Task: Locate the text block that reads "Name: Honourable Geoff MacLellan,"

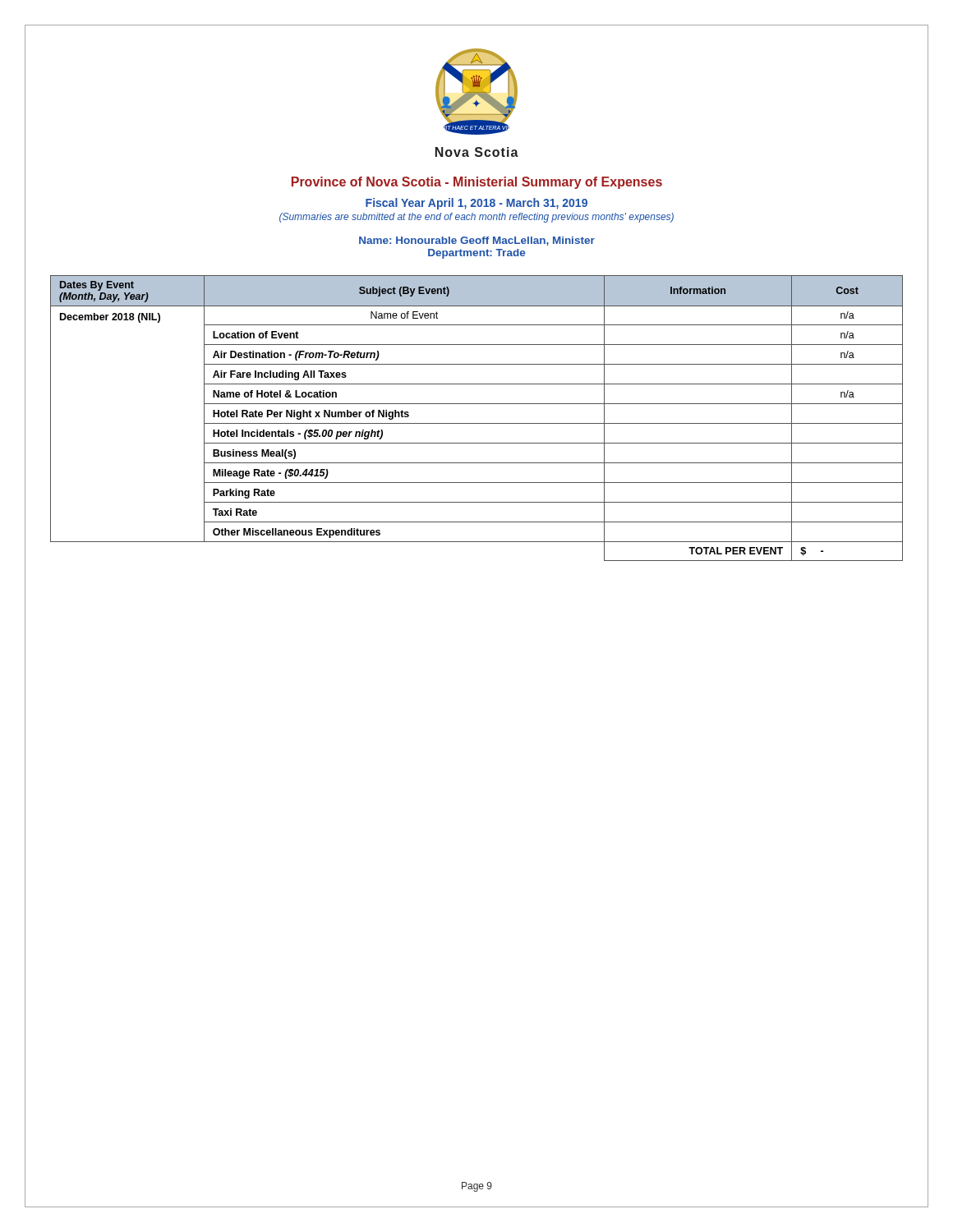Action: coord(476,246)
